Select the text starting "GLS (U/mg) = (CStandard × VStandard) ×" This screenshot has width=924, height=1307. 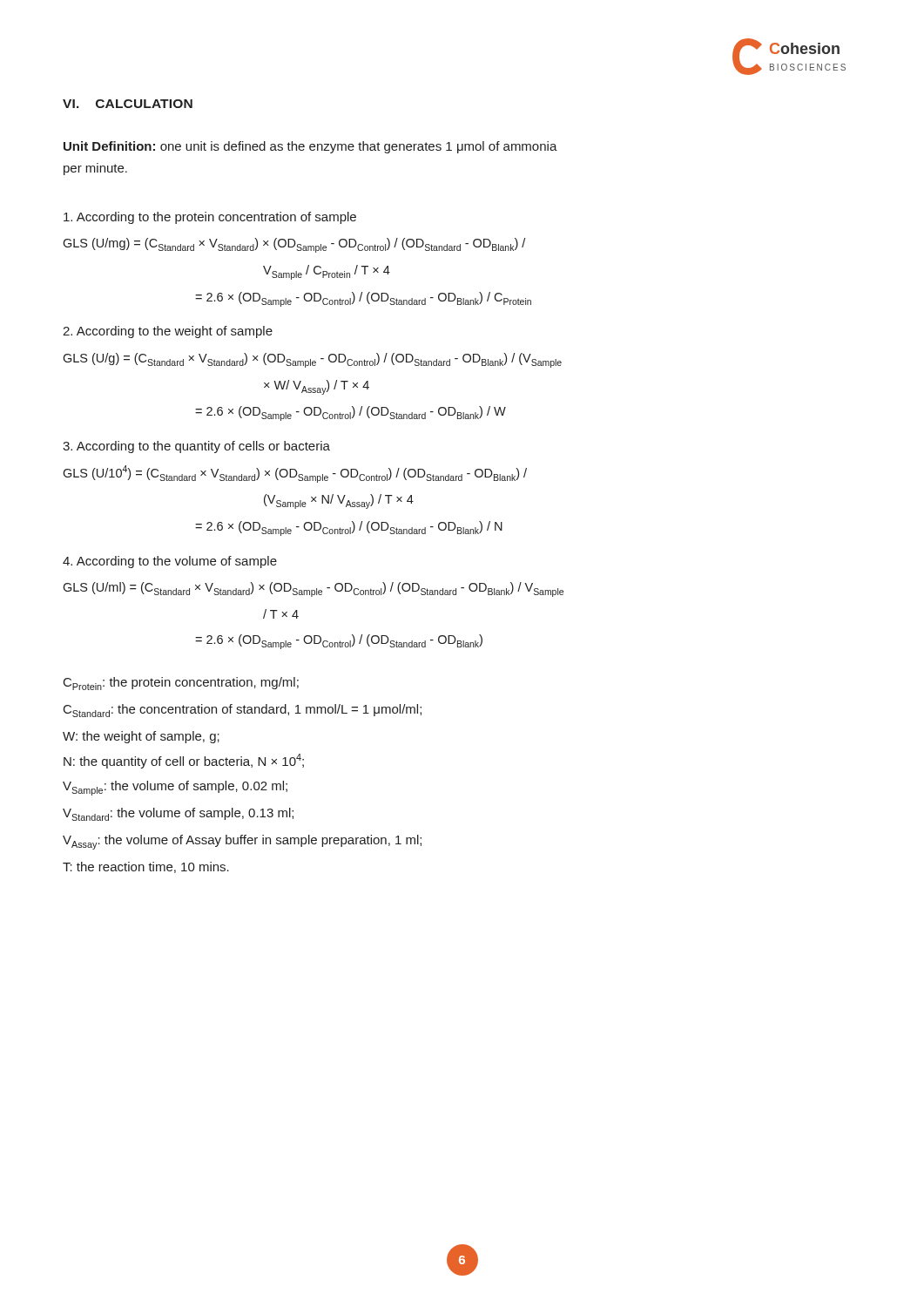[297, 271]
